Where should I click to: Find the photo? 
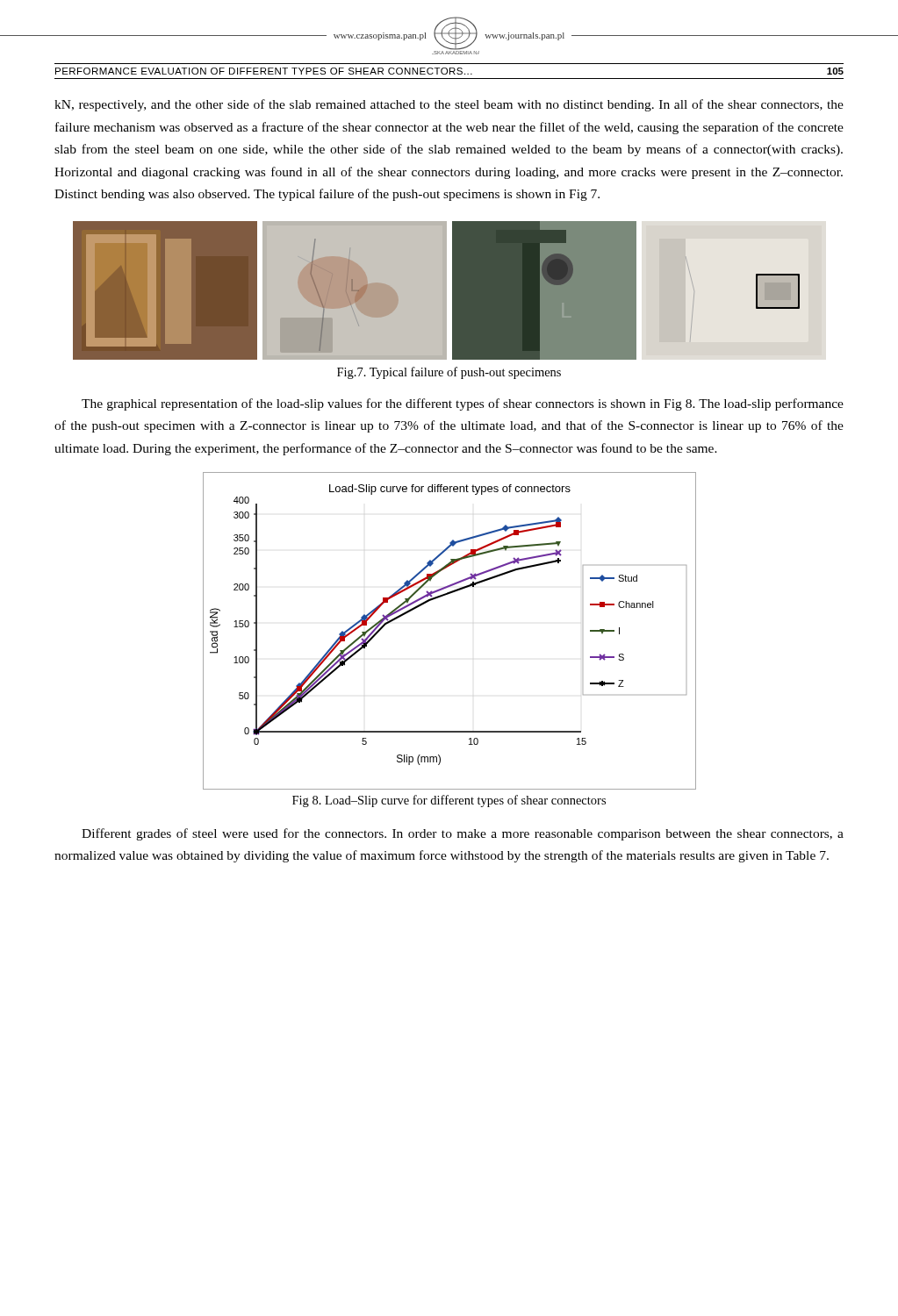[449, 290]
